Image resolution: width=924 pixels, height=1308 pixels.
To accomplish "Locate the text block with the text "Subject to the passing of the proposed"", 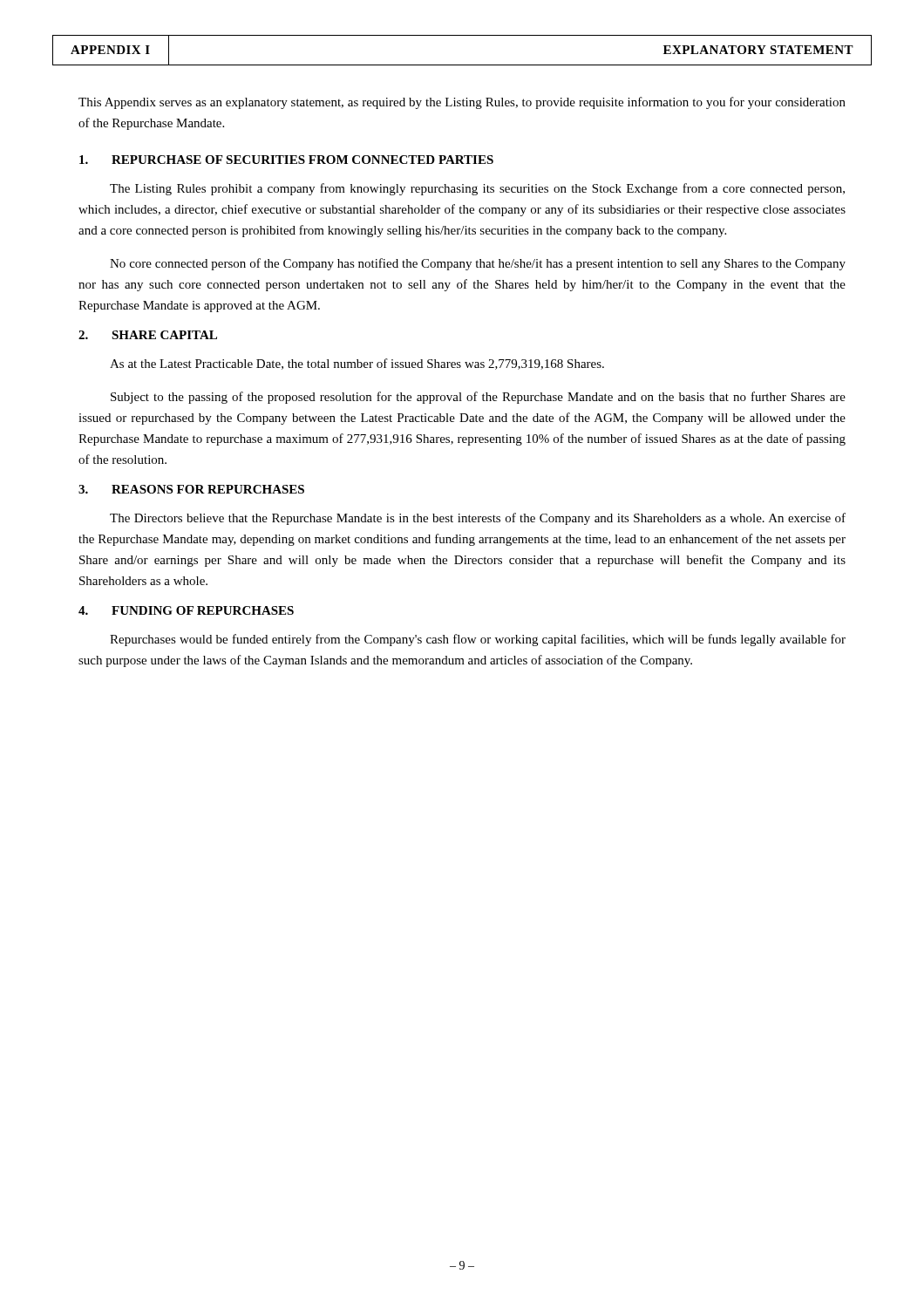I will (462, 428).
